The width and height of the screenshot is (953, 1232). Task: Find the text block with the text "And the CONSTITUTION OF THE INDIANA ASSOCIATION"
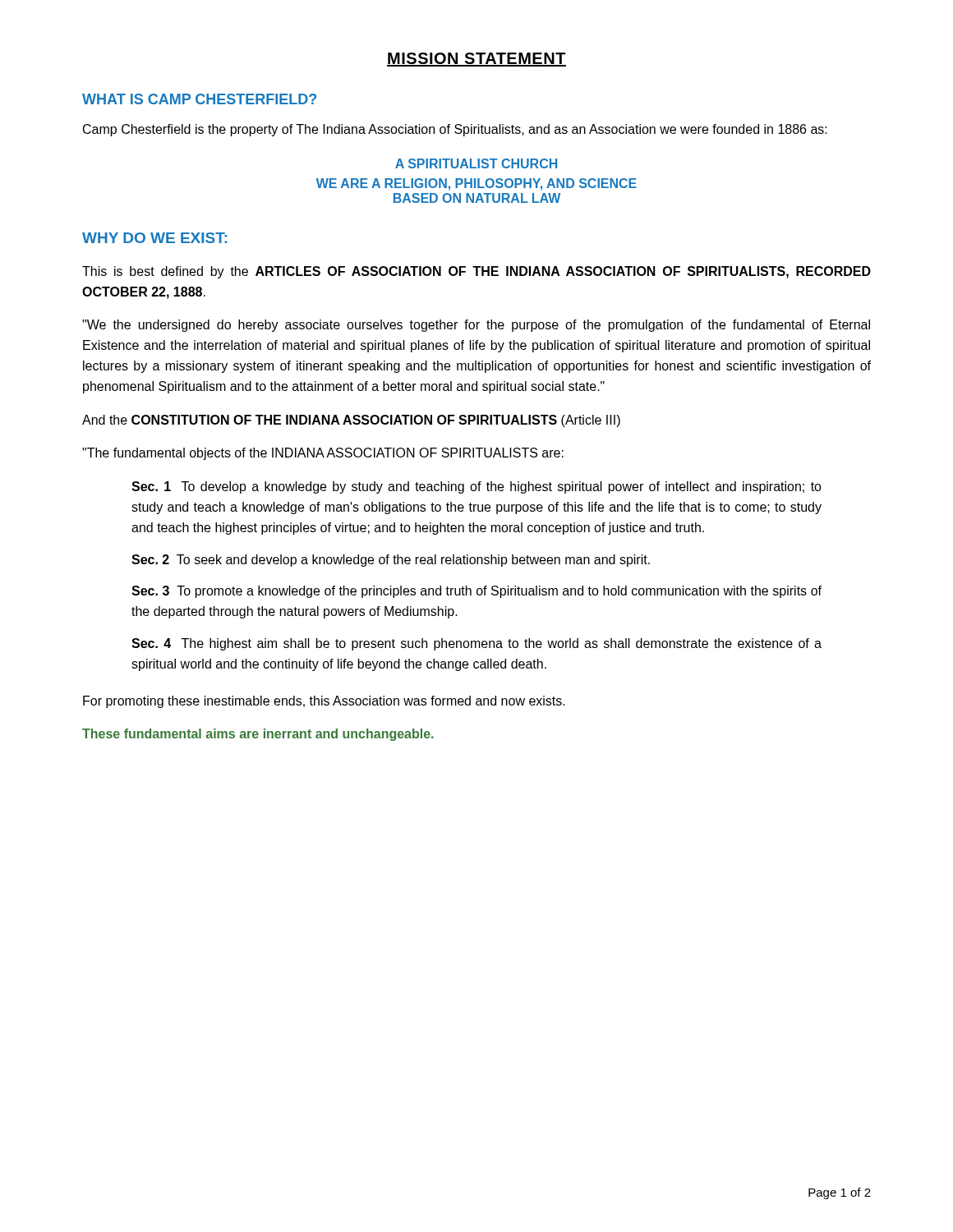pos(351,420)
